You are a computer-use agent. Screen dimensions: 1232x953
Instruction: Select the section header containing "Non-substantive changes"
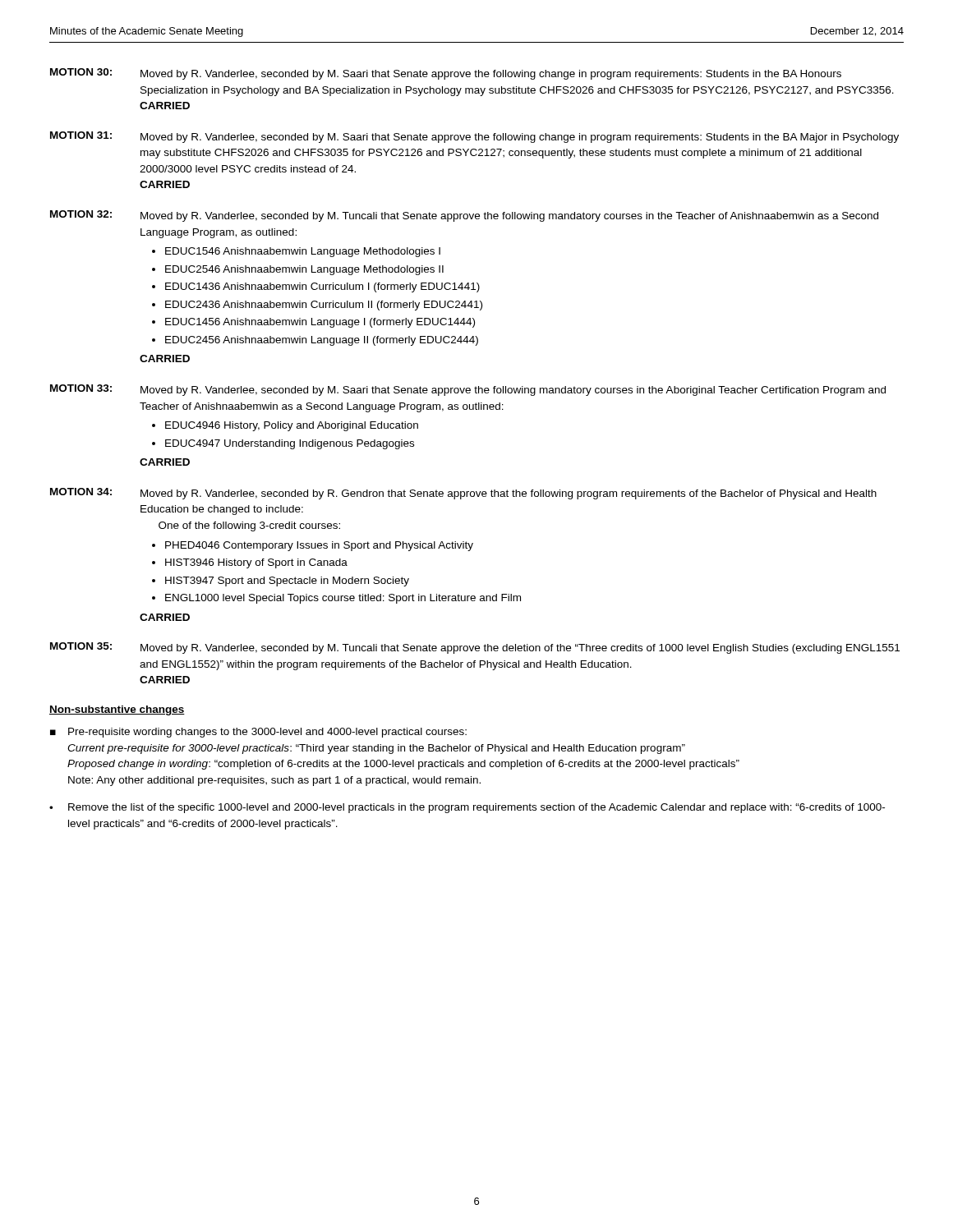(x=117, y=709)
